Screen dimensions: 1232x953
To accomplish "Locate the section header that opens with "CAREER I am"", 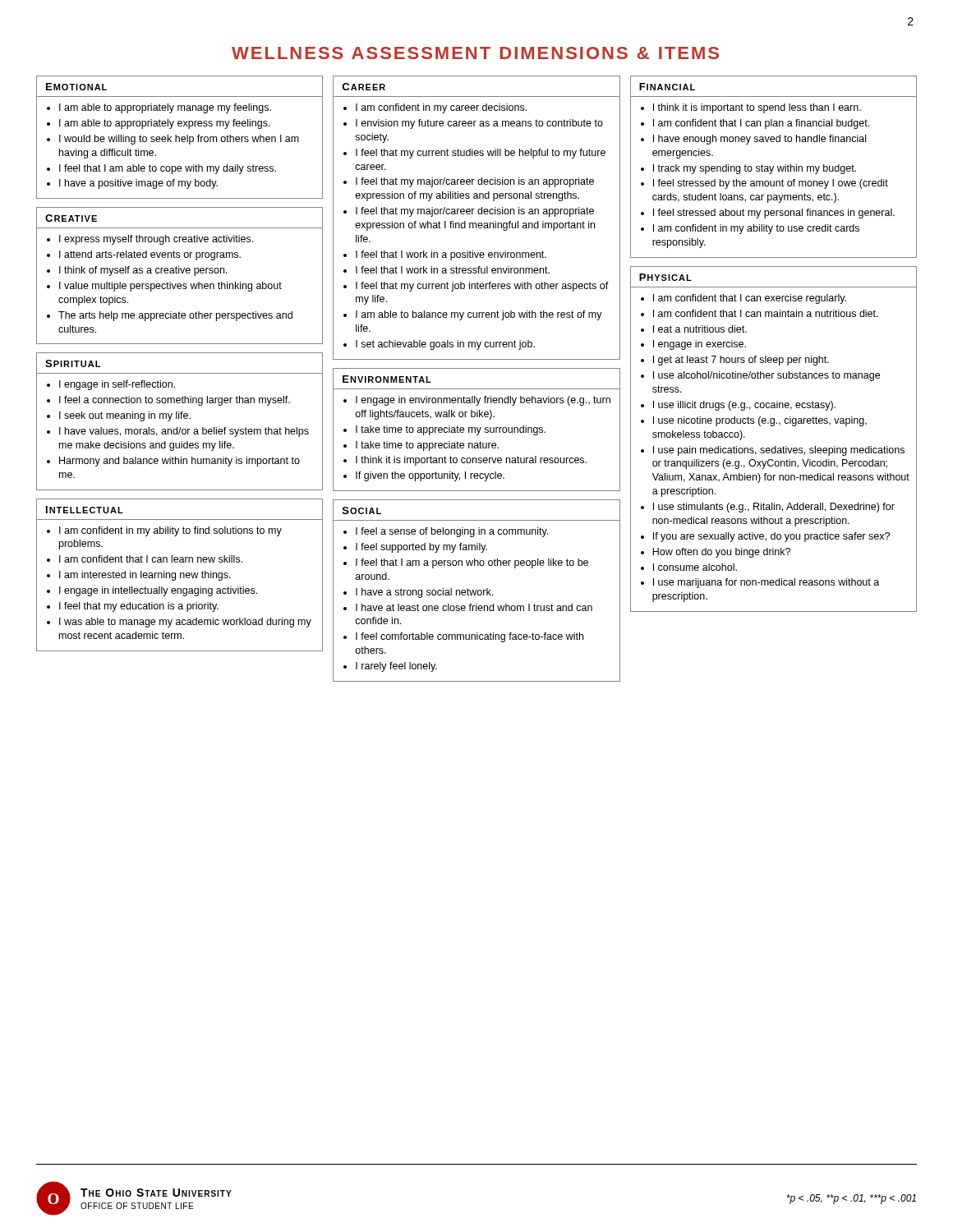I will (476, 214).
